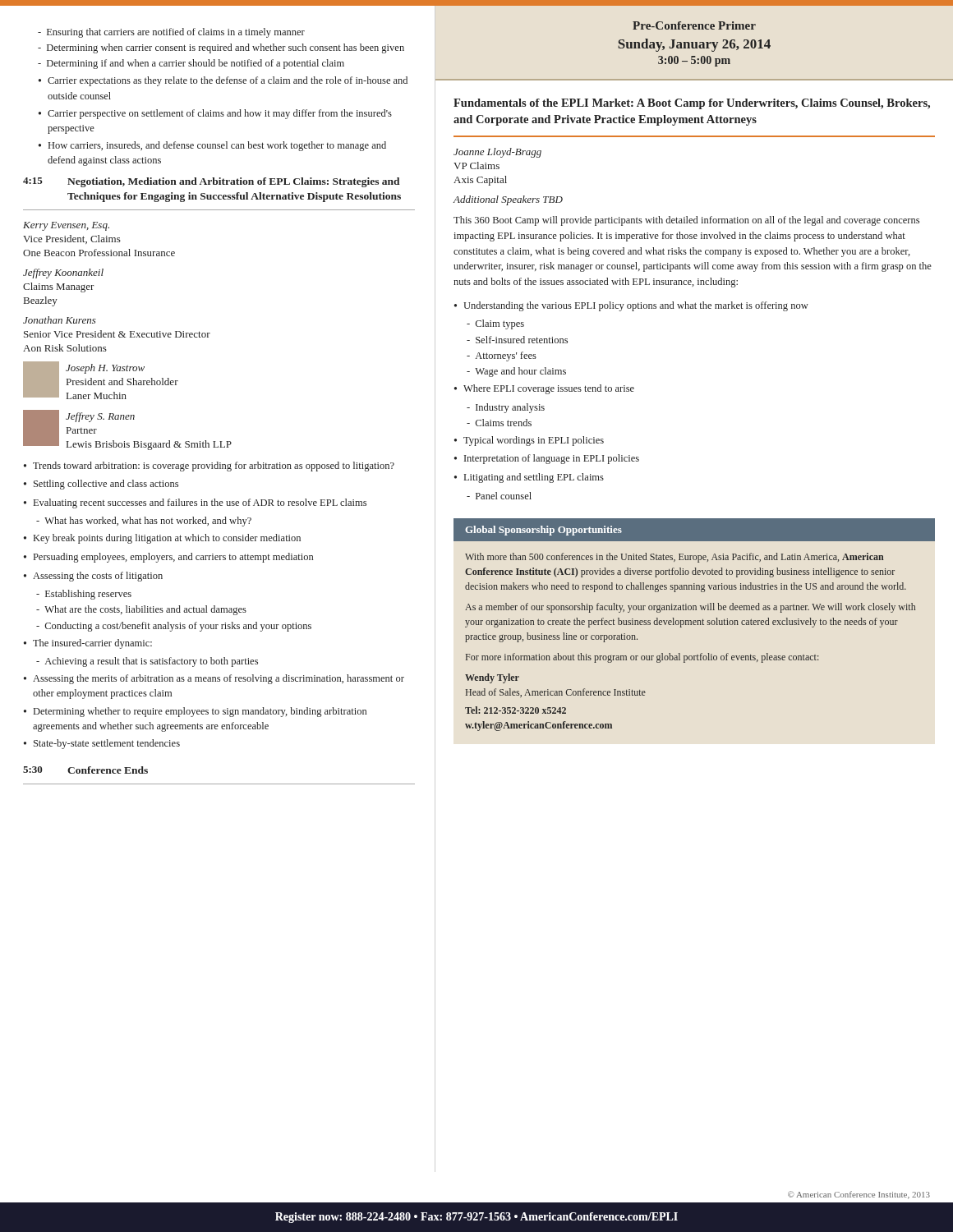Image resolution: width=953 pixels, height=1232 pixels.
Task: Find the block on this page that starts "With more than 500 conferences"
Action: pyautogui.click(x=686, y=571)
